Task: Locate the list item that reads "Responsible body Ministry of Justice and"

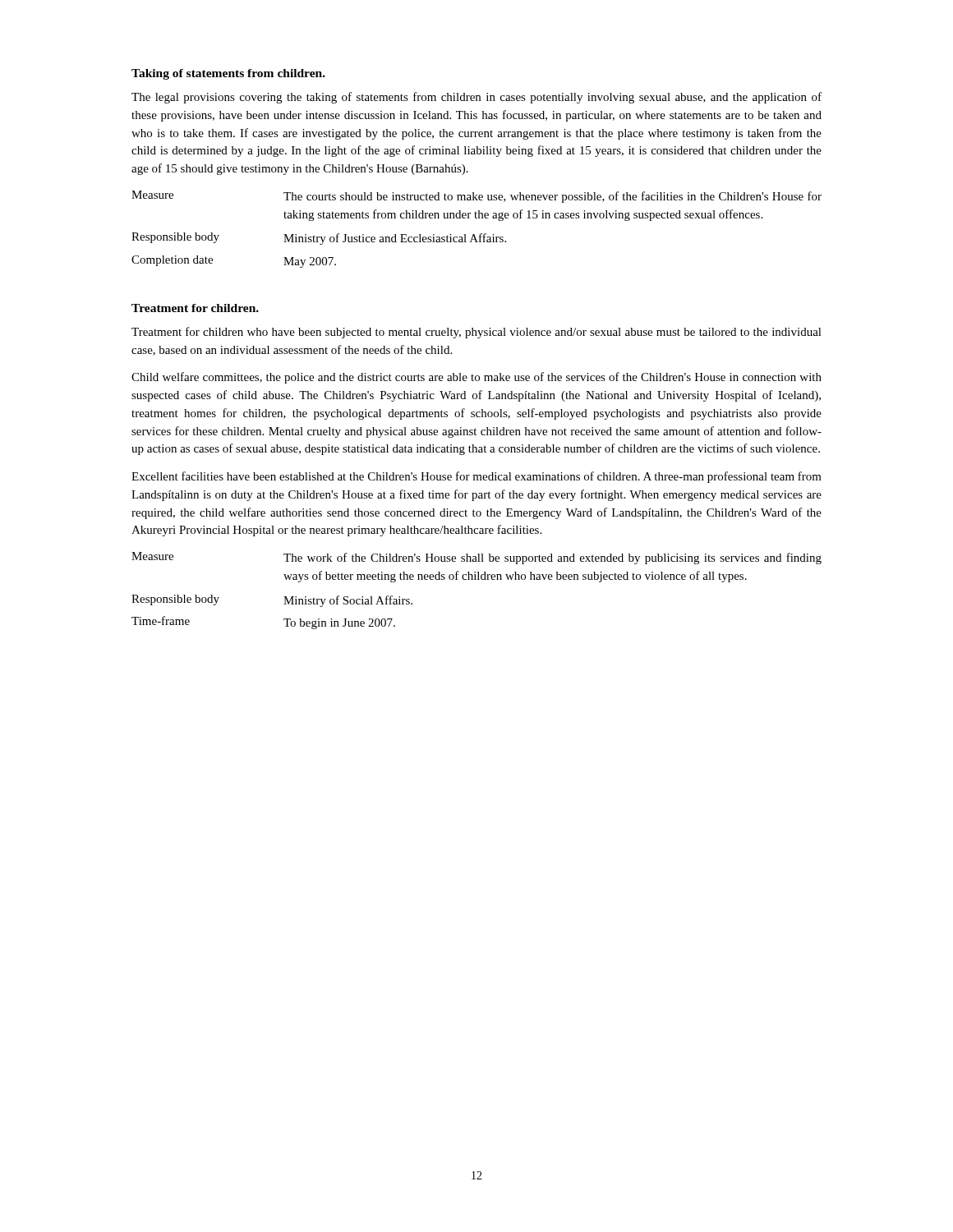Action: click(x=476, y=239)
